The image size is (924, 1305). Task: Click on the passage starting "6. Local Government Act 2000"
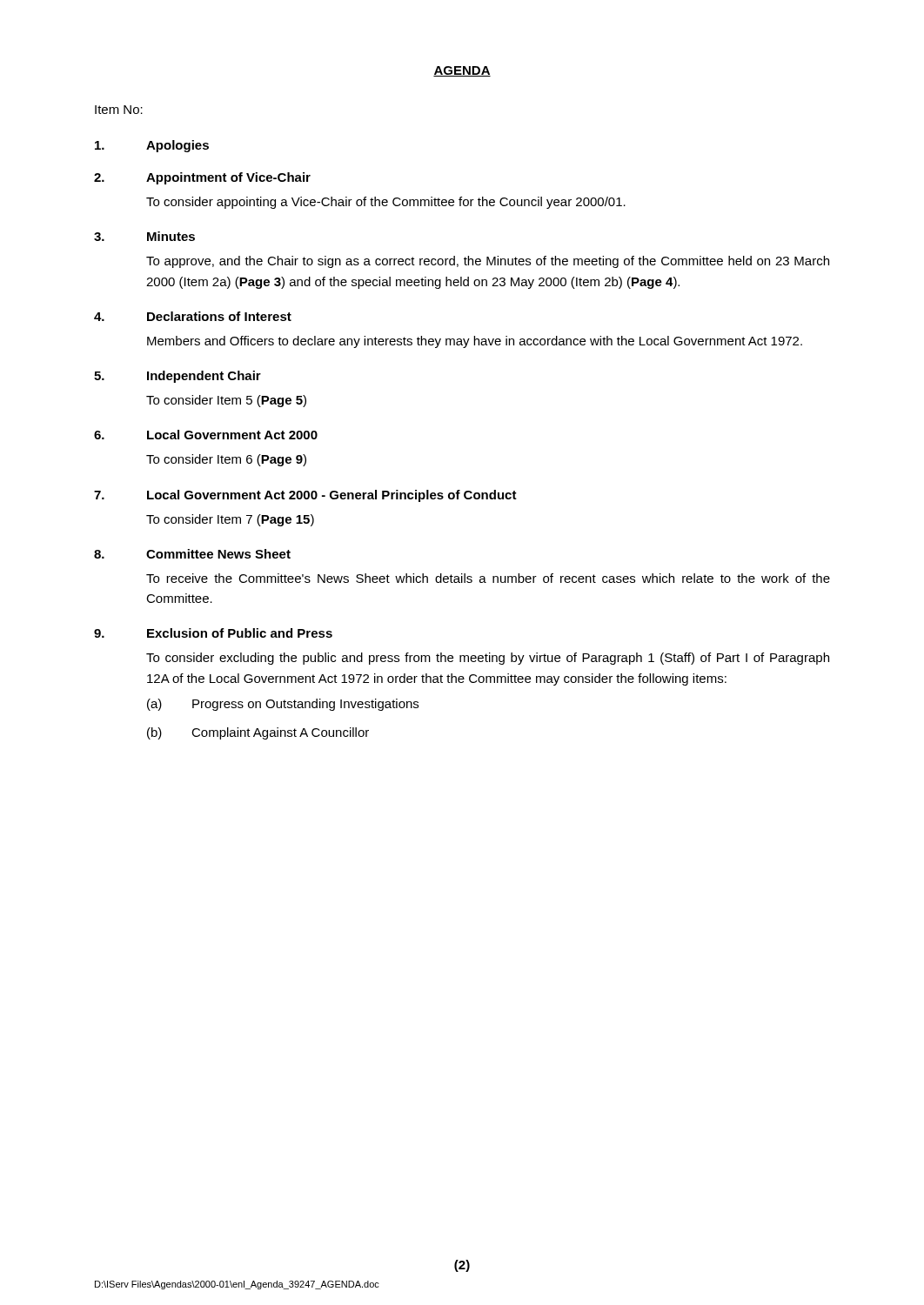pos(206,435)
